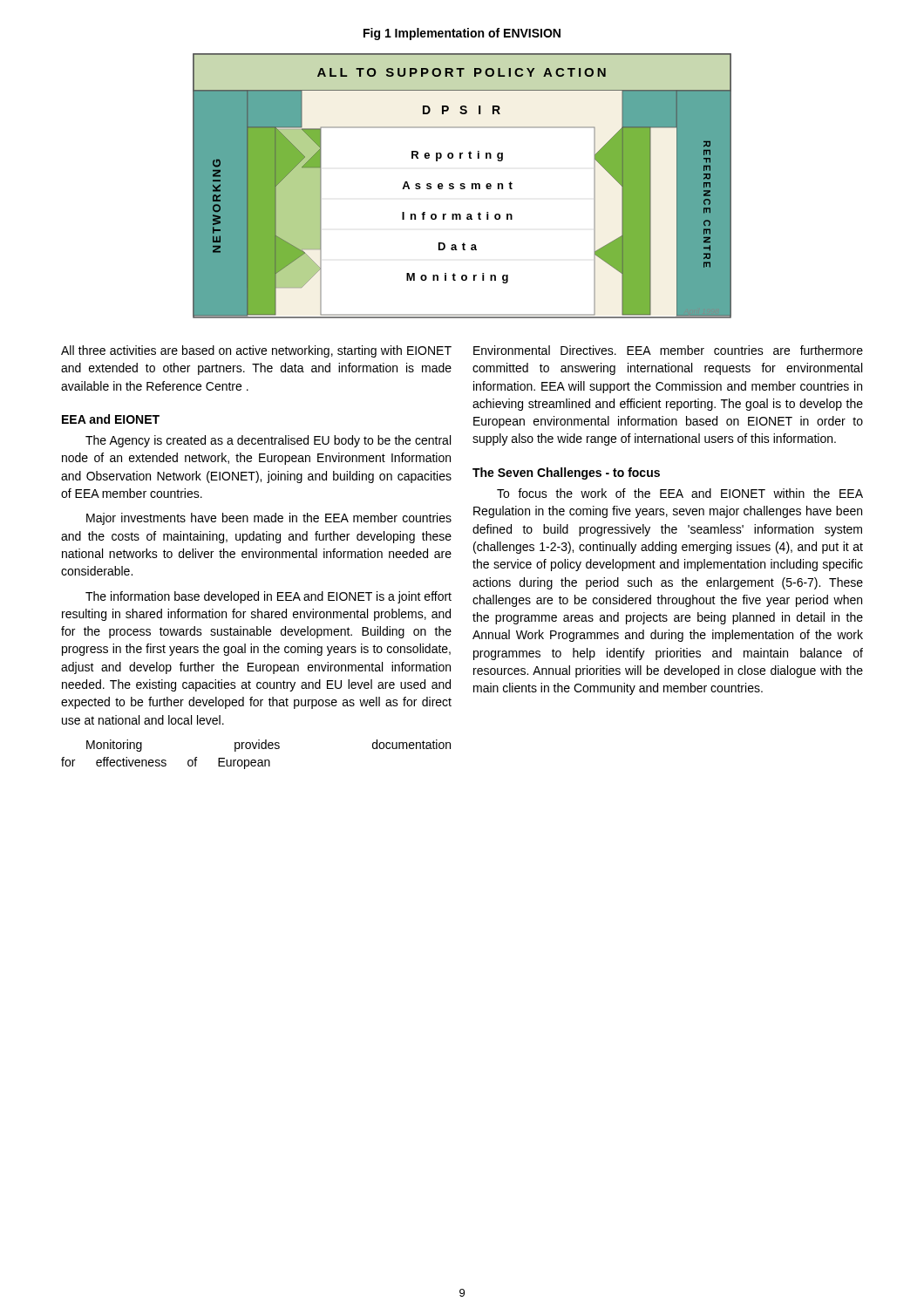Screen dimensions: 1308x924
Task: Find "EEA and EIONET" on this page
Action: pyautogui.click(x=110, y=419)
